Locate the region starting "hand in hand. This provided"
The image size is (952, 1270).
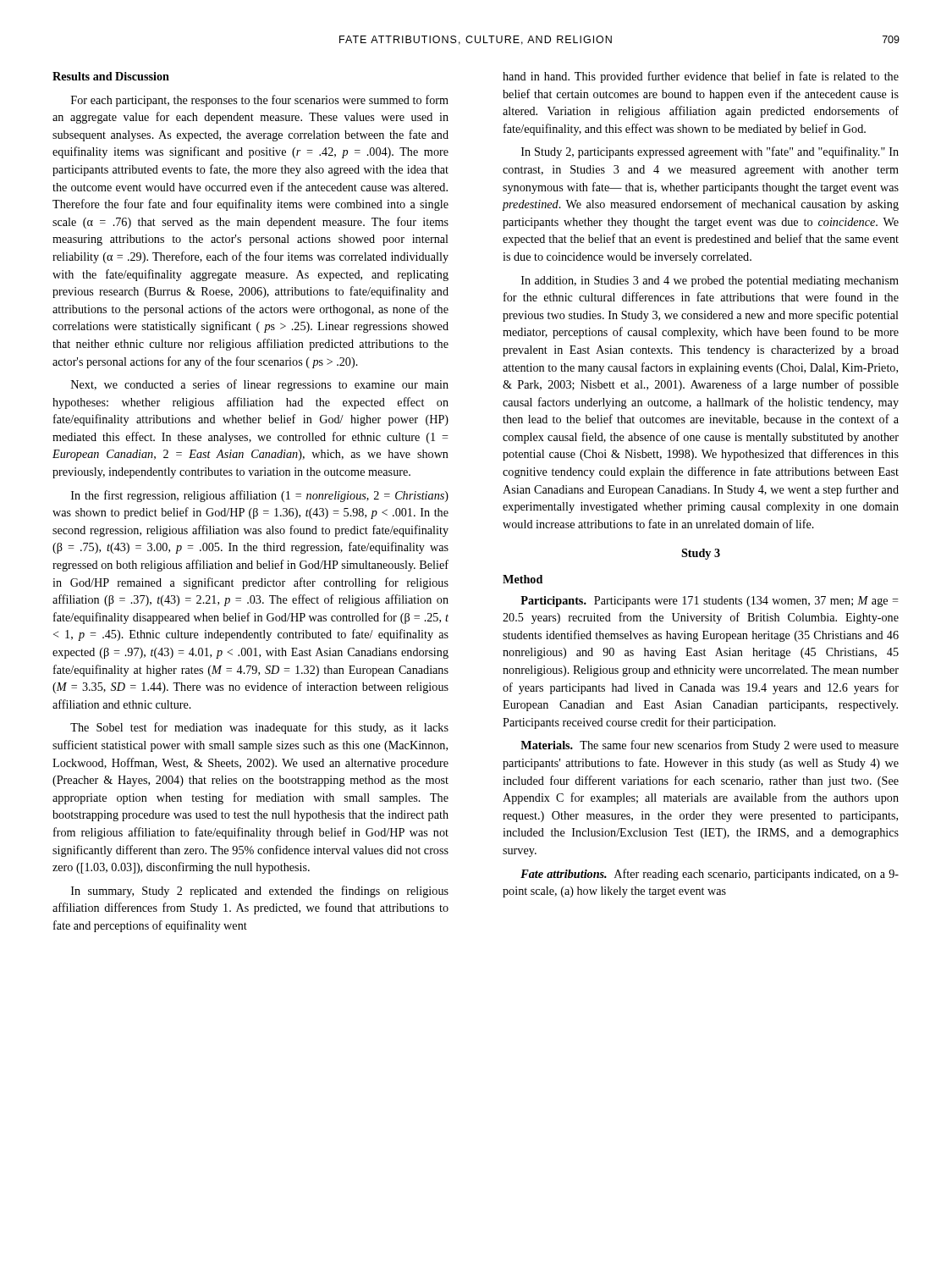pyautogui.click(x=701, y=103)
